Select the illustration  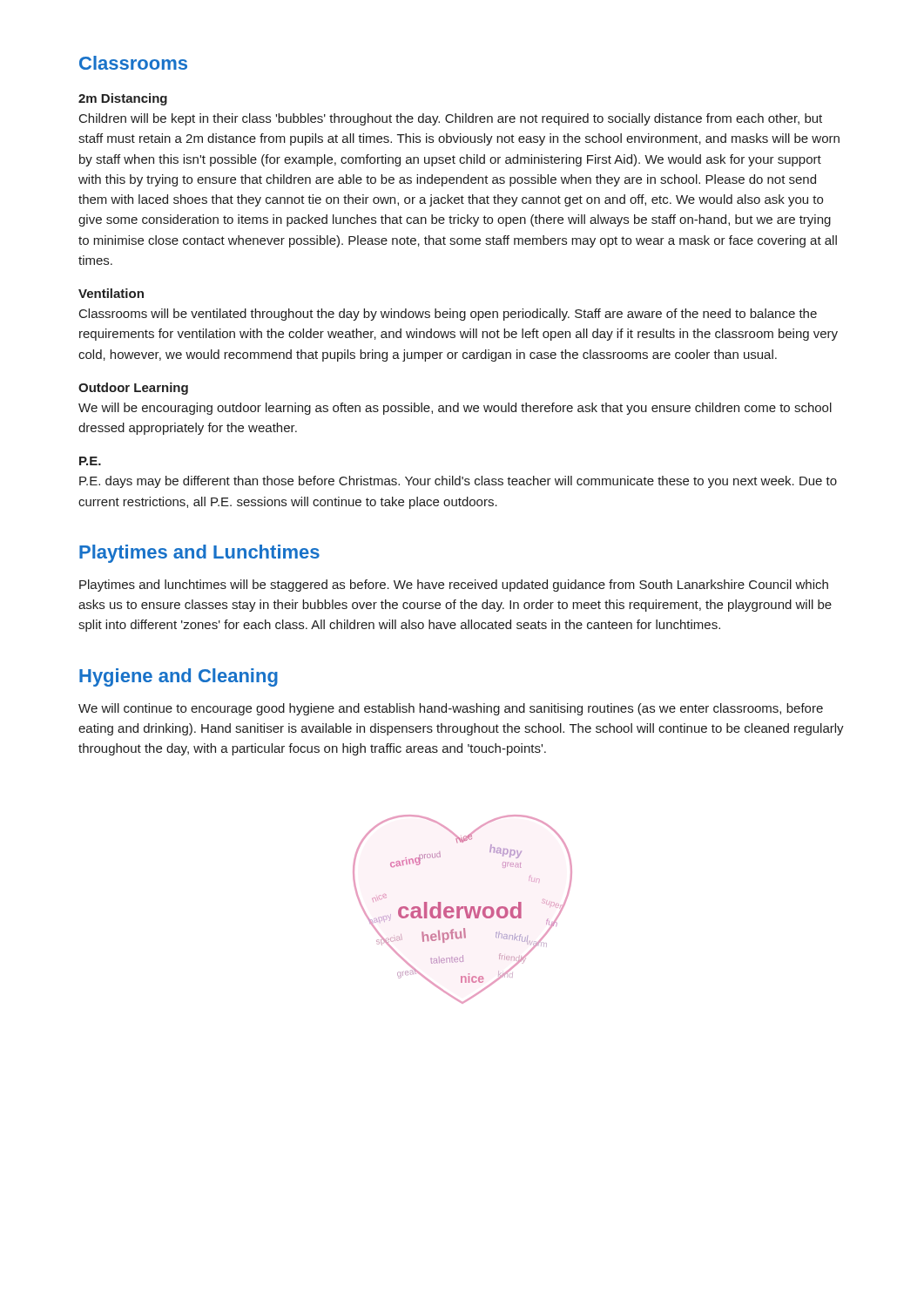tap(462, 909)
